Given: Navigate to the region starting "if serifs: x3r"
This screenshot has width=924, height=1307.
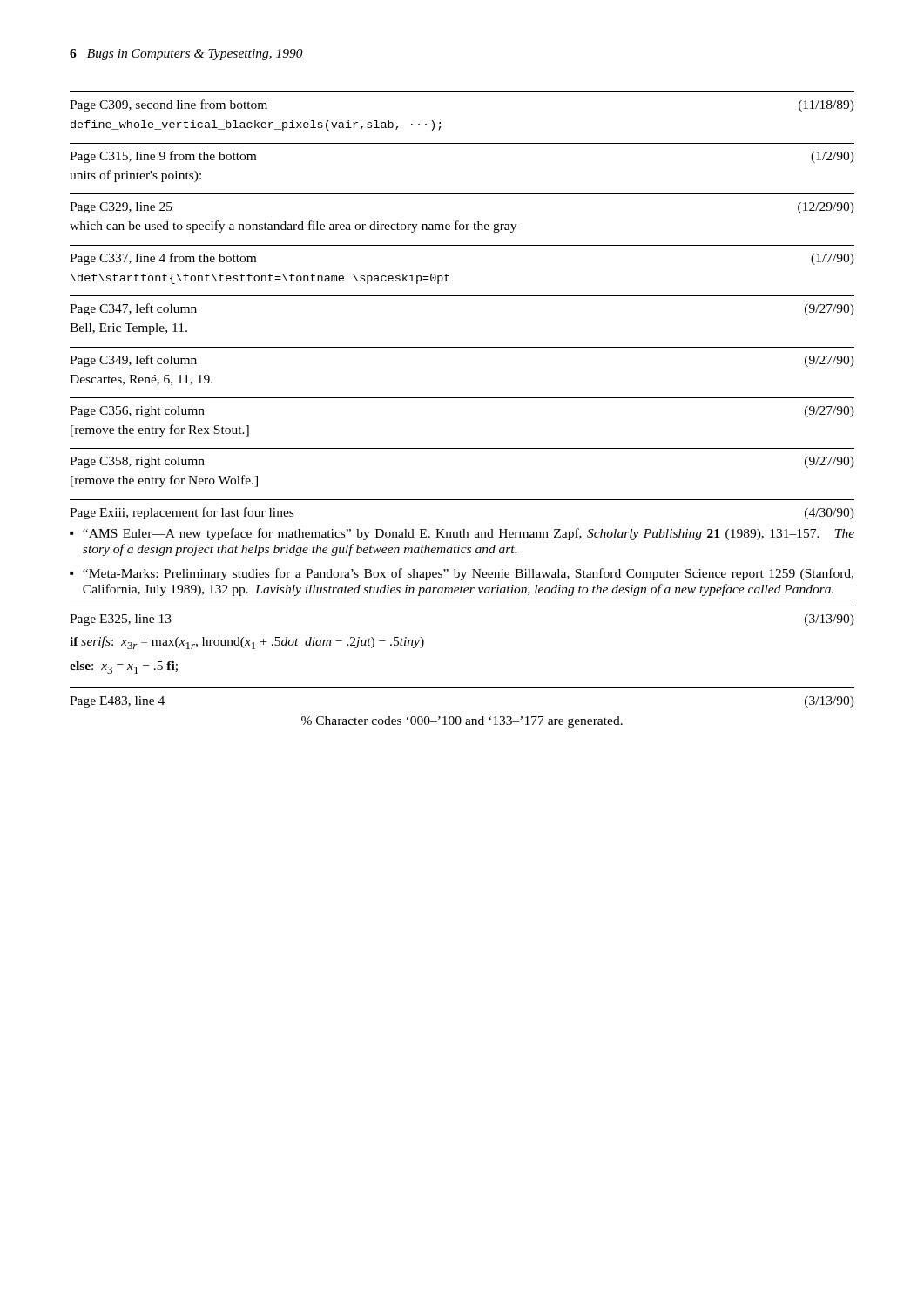Looking at the screenshot, I should [247, 643].
